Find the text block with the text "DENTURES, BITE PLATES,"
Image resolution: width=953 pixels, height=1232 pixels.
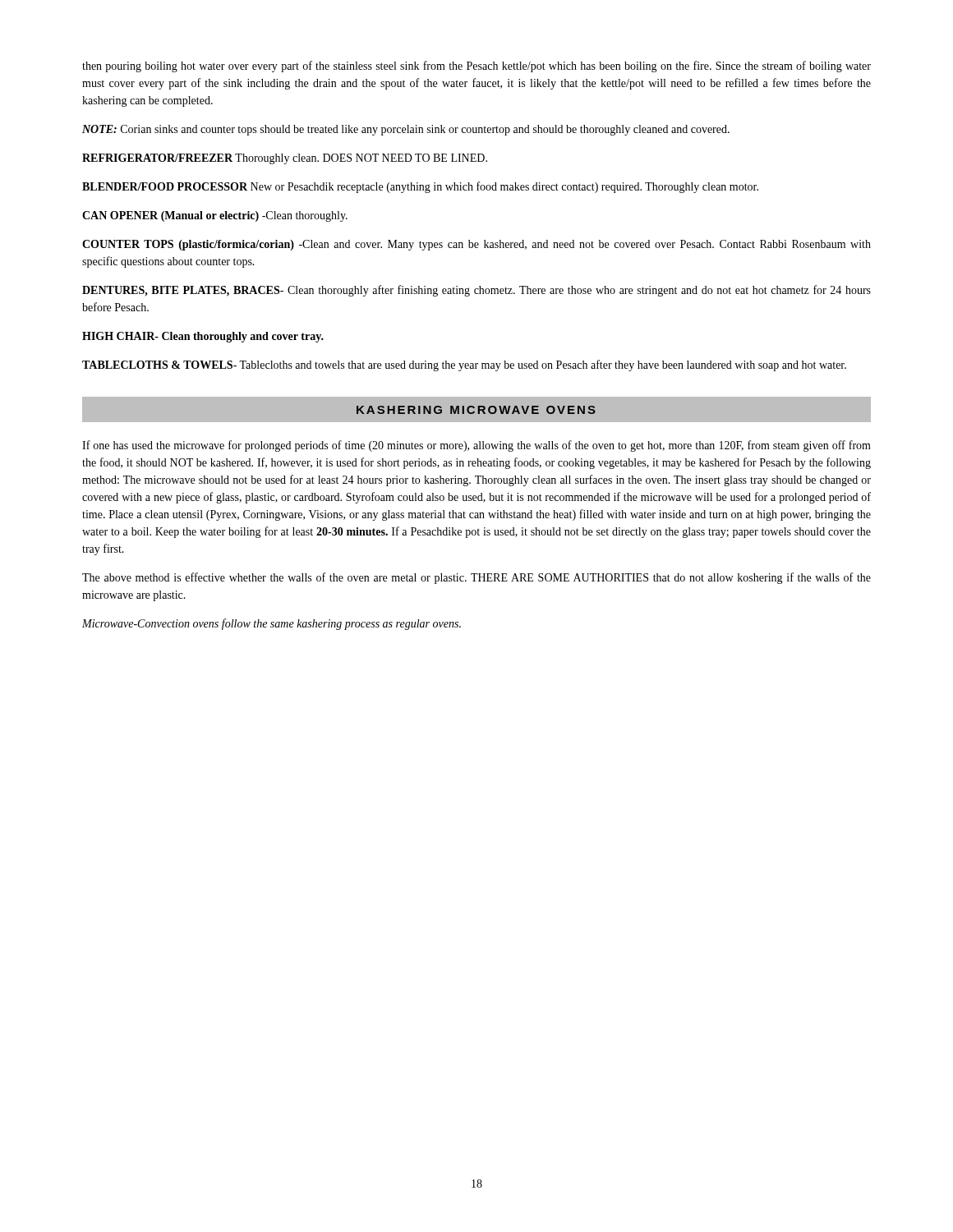(476, 299)
